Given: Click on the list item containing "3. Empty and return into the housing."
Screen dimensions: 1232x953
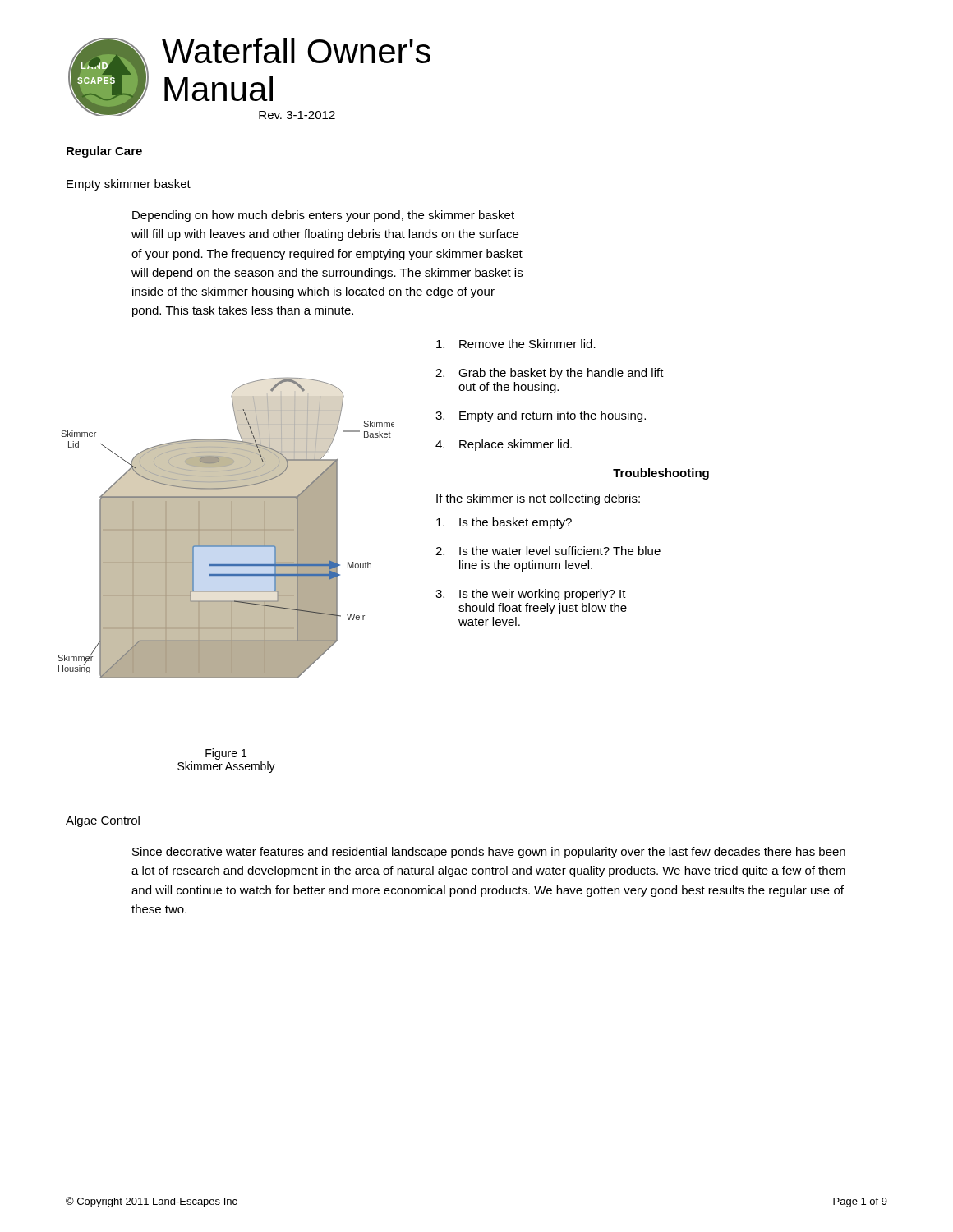Looking at the screenshot, I should 541,415.
